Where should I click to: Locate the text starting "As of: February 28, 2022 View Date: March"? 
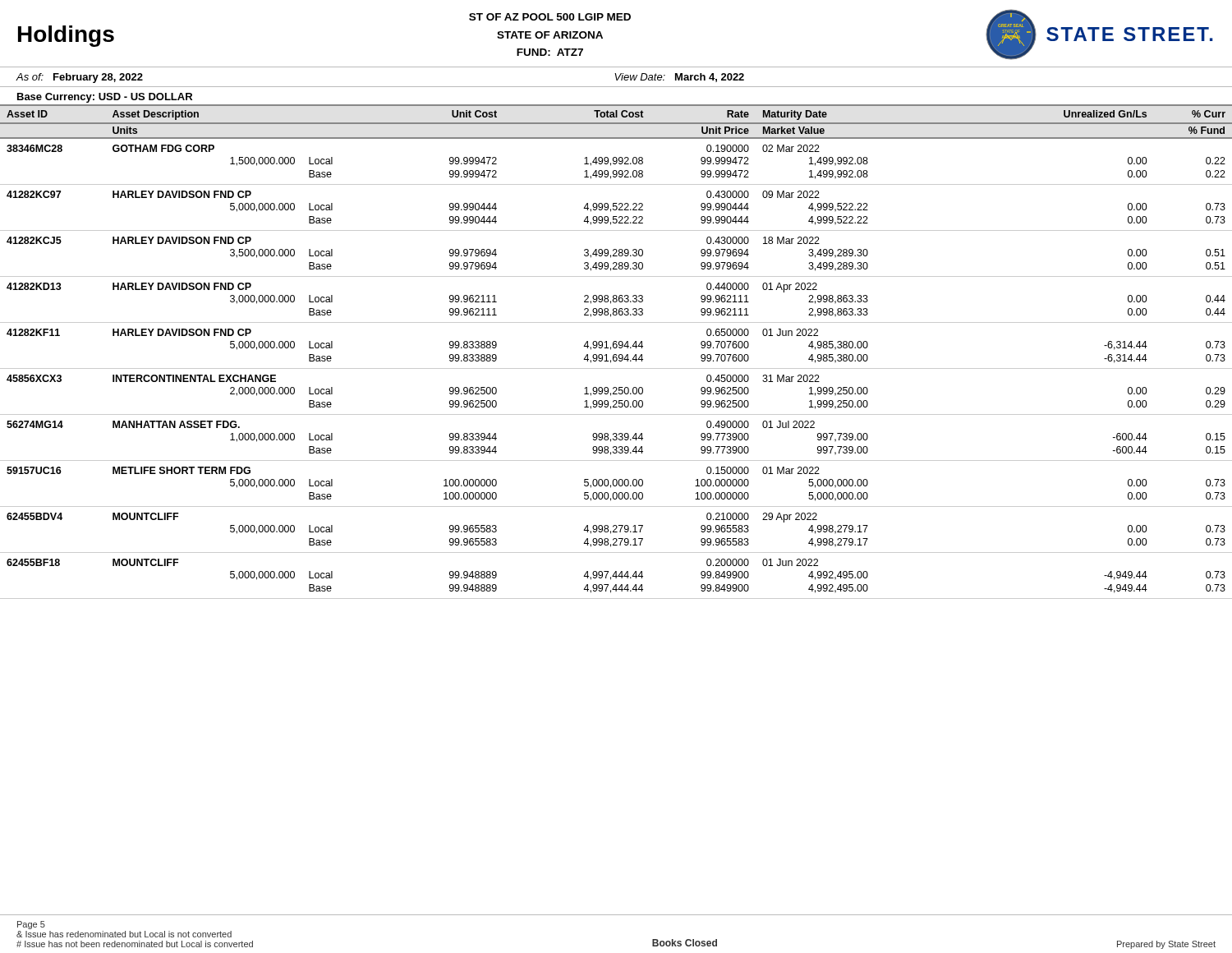pos(380,77)
